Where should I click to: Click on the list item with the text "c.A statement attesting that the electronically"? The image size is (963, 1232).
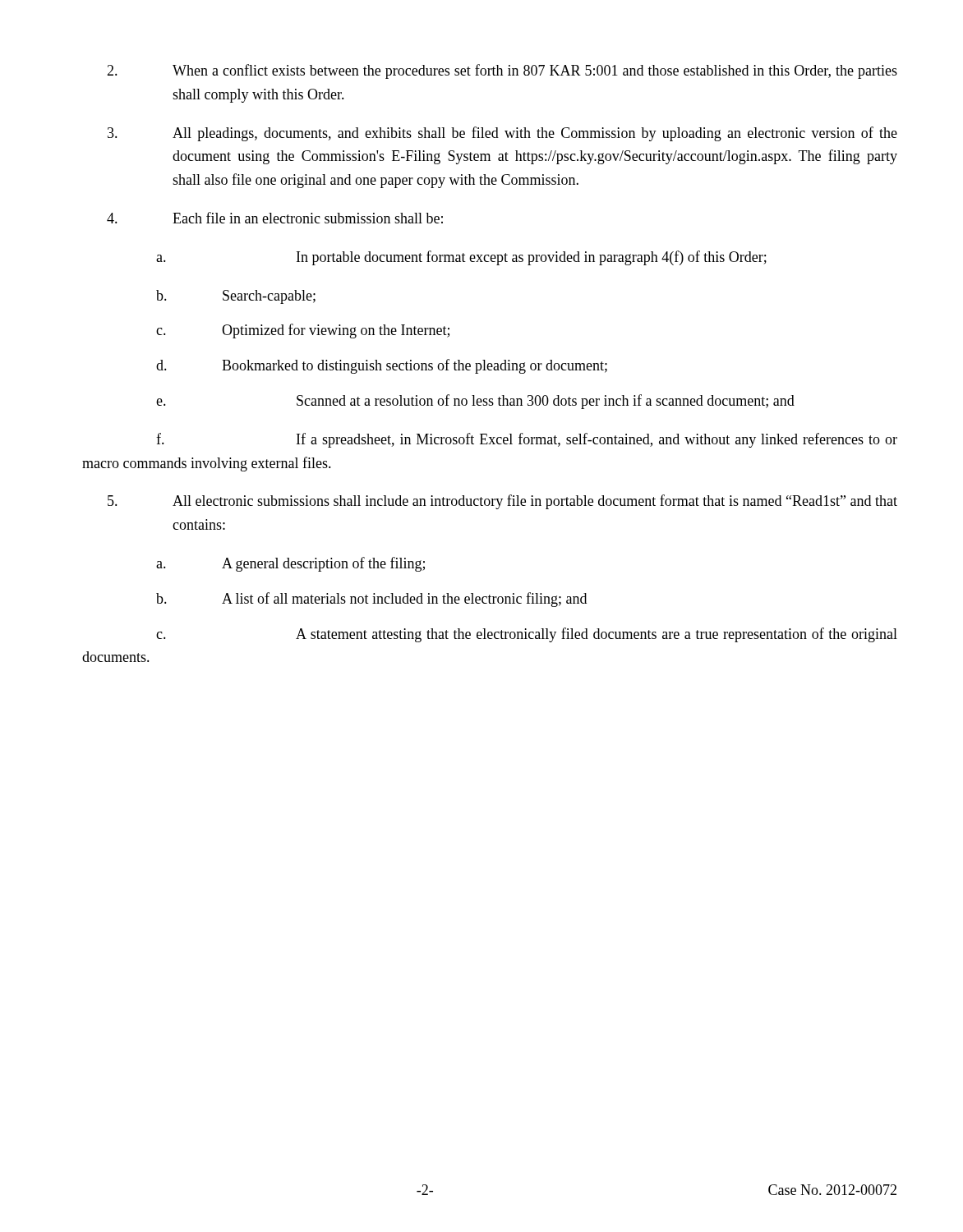490,644
